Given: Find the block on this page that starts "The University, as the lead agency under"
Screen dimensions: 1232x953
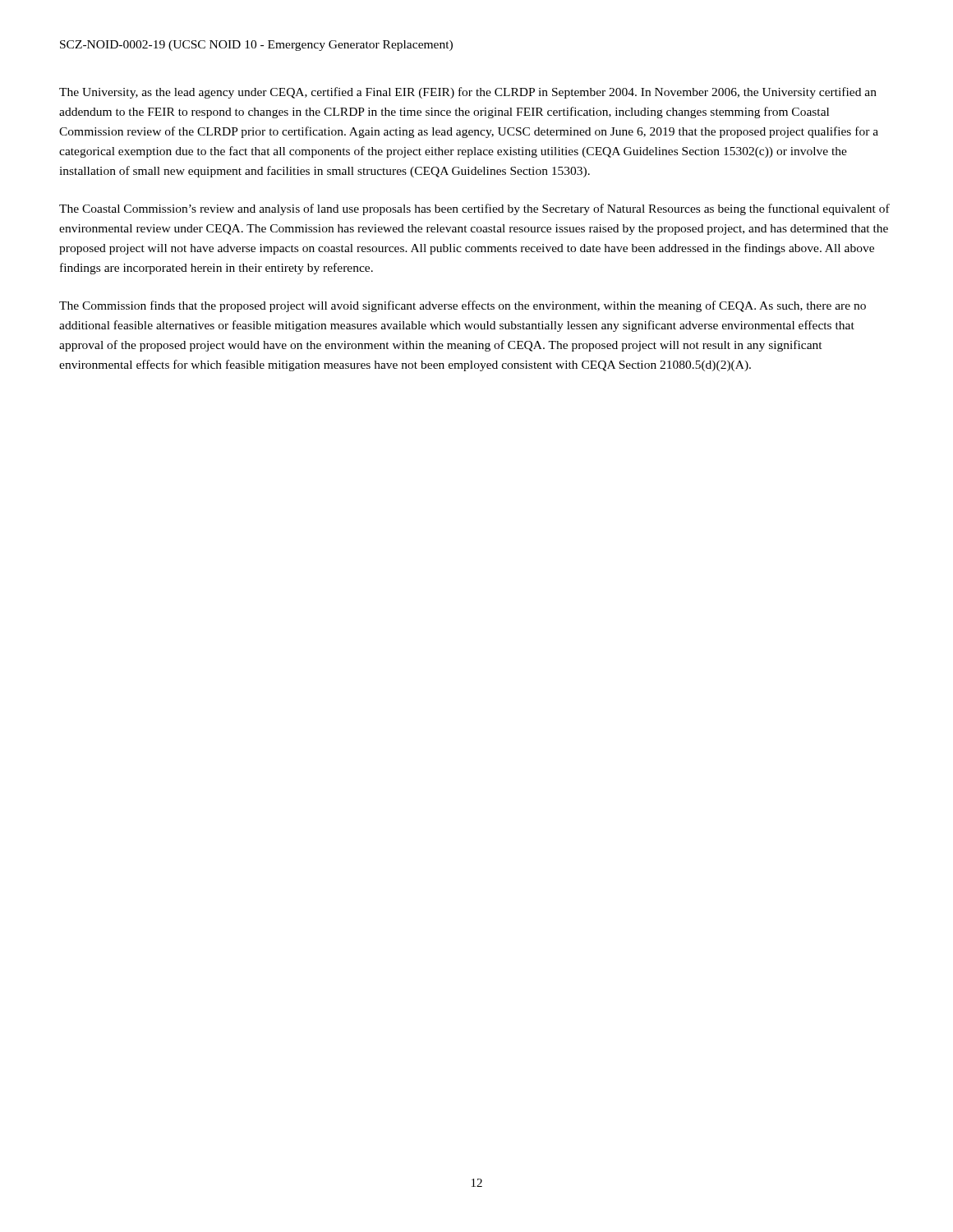Looking at the screenshot, I should click(469, 131).
